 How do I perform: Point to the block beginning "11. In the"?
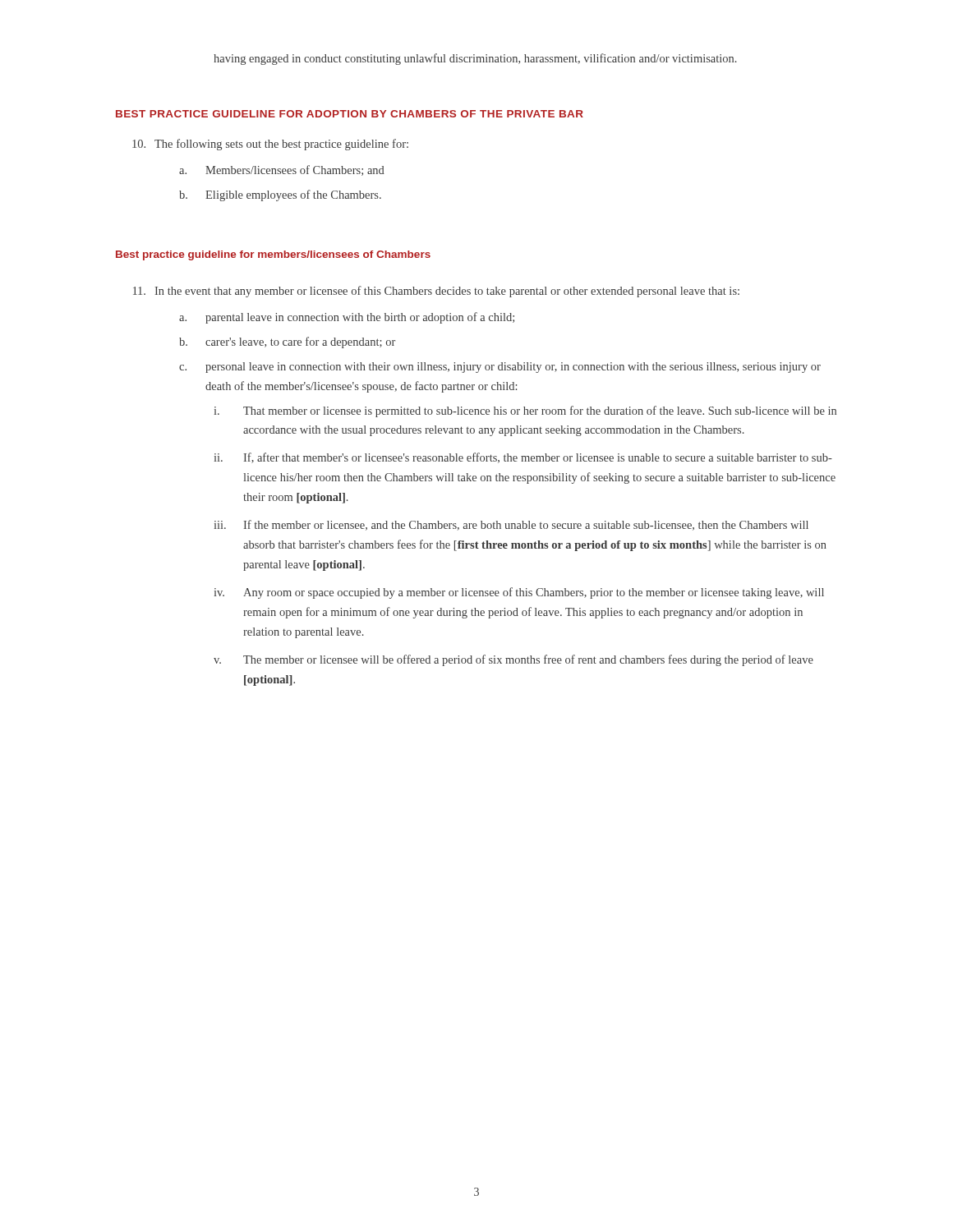(476, 291)
